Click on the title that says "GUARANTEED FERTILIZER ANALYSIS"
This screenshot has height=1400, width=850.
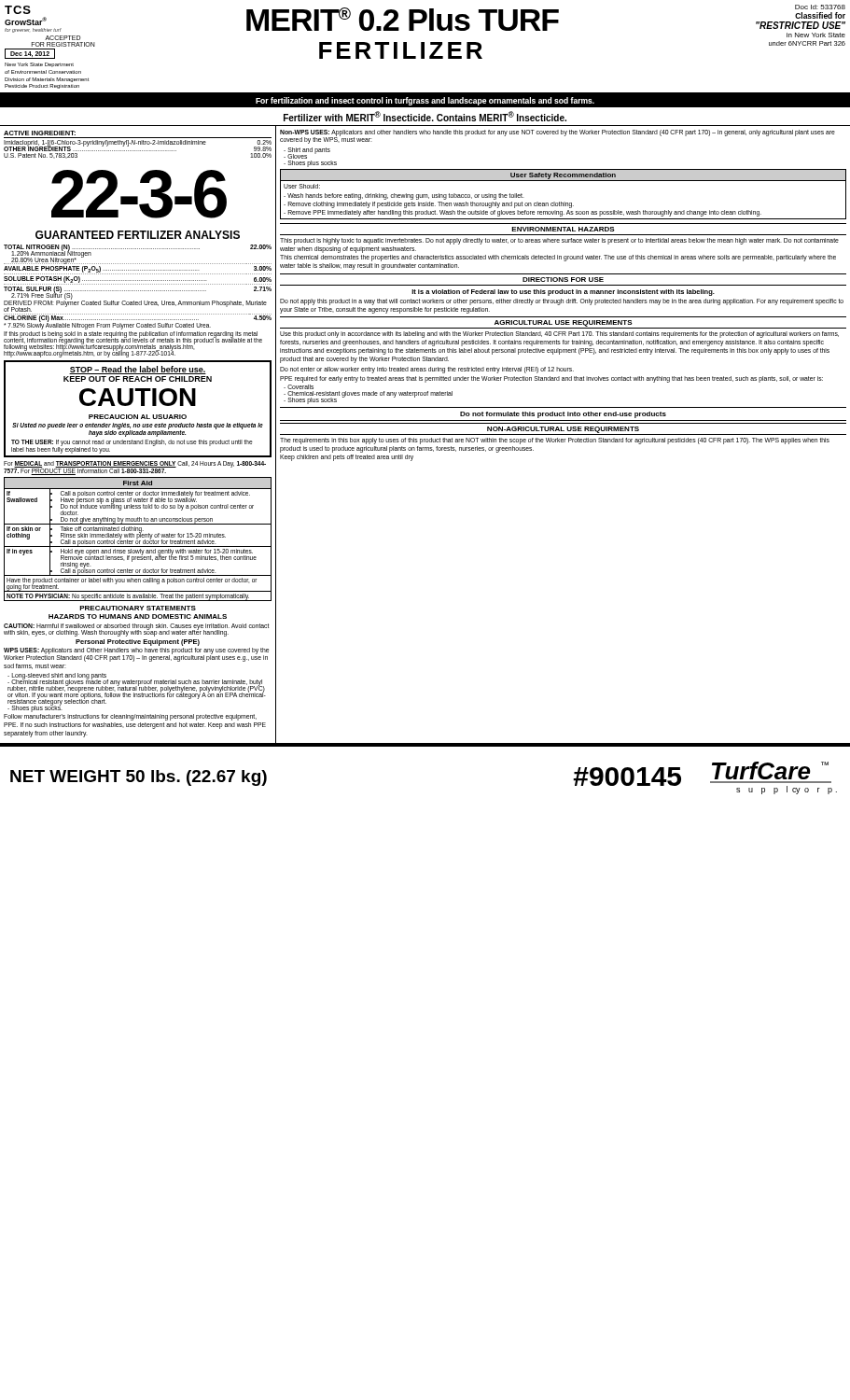138,235
